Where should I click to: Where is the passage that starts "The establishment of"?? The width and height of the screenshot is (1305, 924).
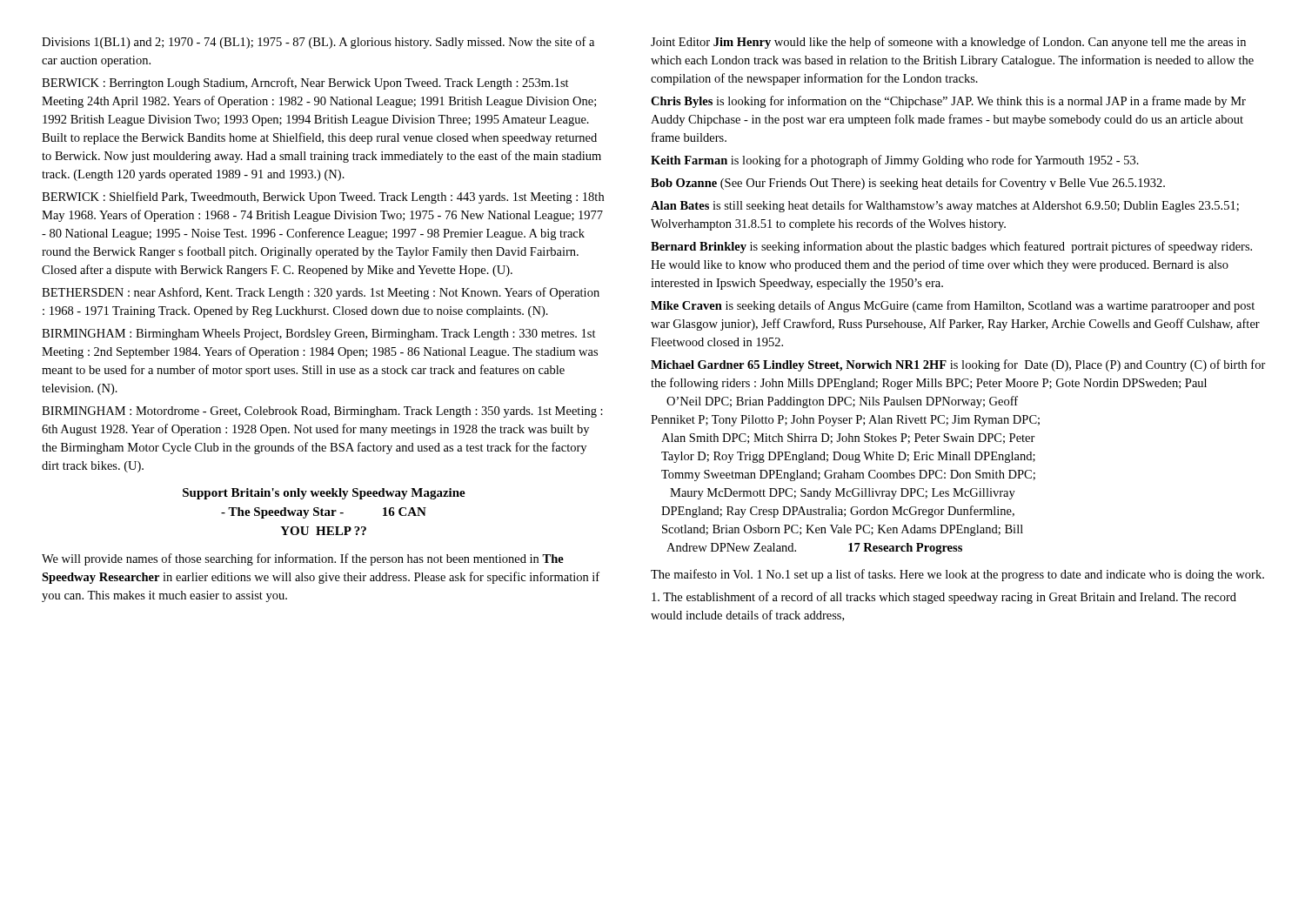point(944,606)
